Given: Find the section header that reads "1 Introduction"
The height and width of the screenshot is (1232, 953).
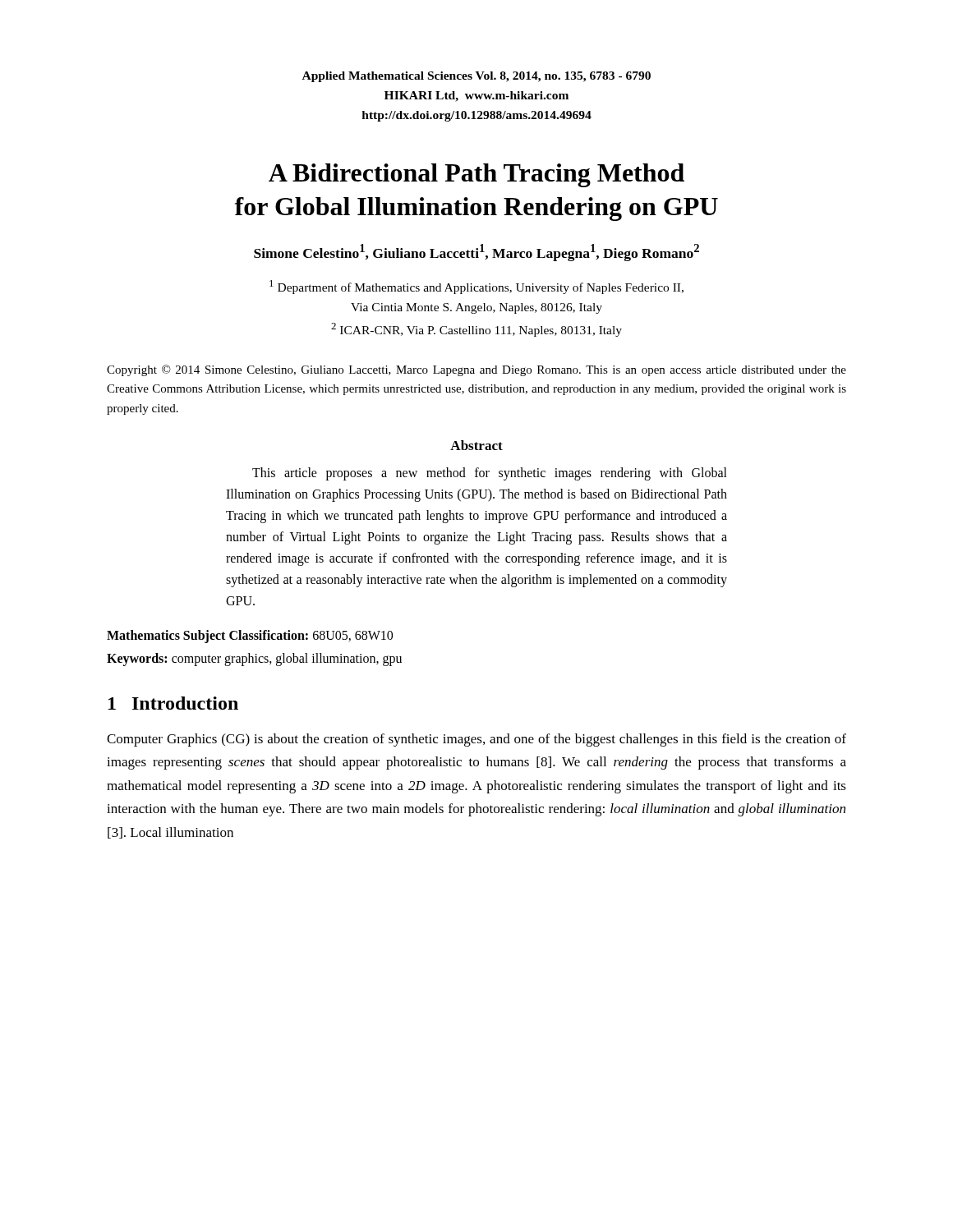Looking at the screenshot, I should (173, 703).
